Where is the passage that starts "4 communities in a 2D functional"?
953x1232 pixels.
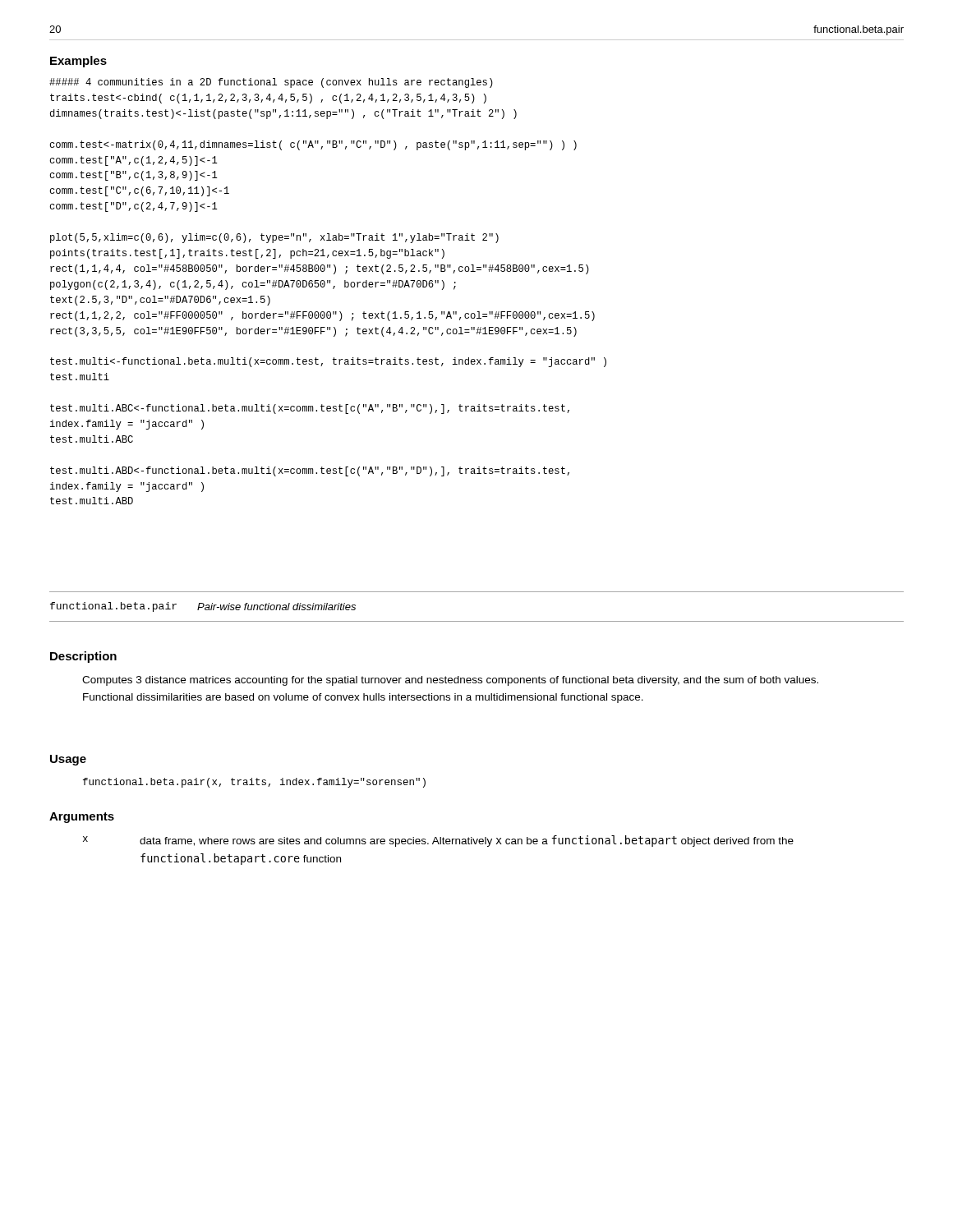[329, 293]
